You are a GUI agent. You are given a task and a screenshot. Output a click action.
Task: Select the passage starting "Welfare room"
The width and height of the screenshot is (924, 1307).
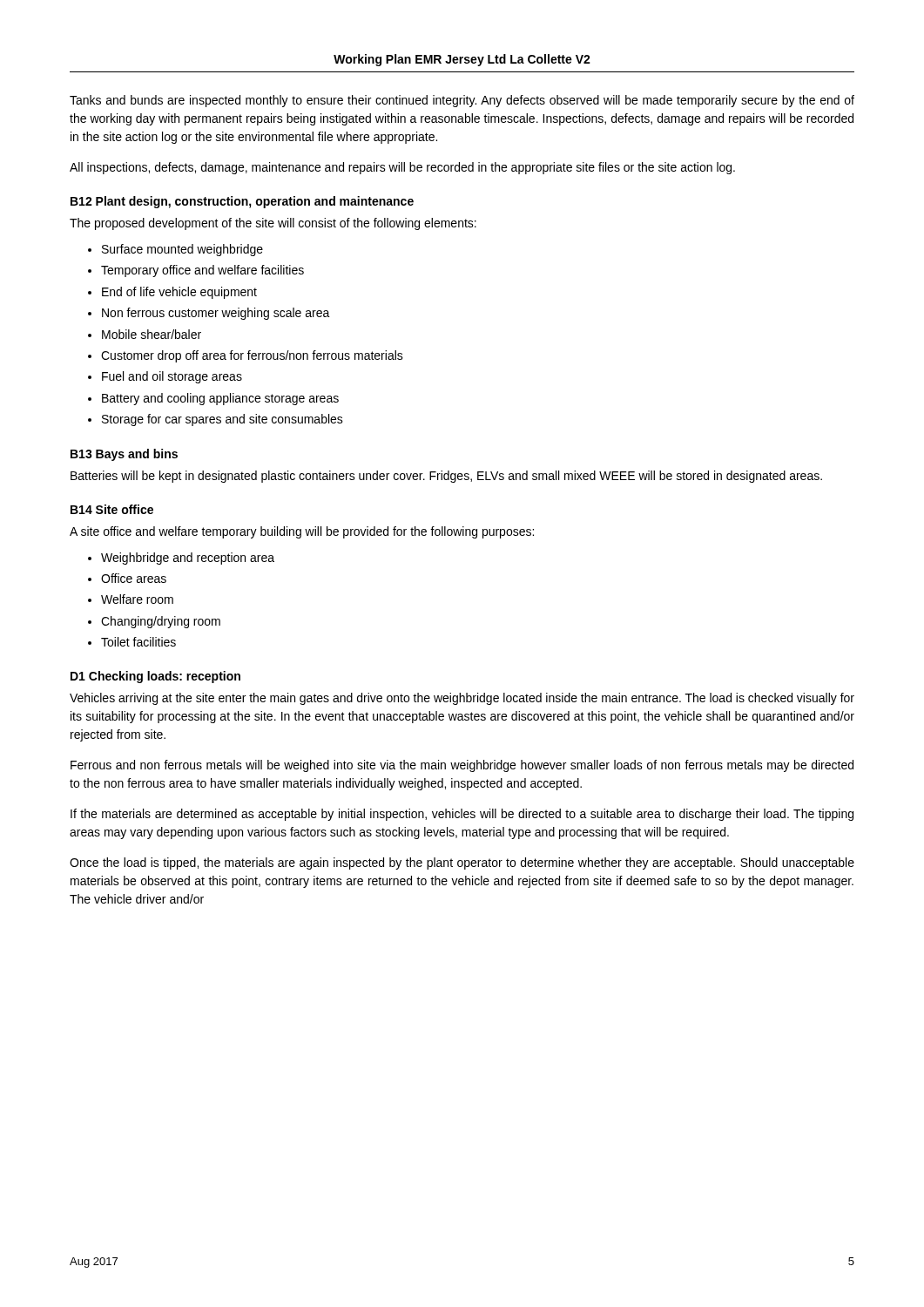(137, 600)
